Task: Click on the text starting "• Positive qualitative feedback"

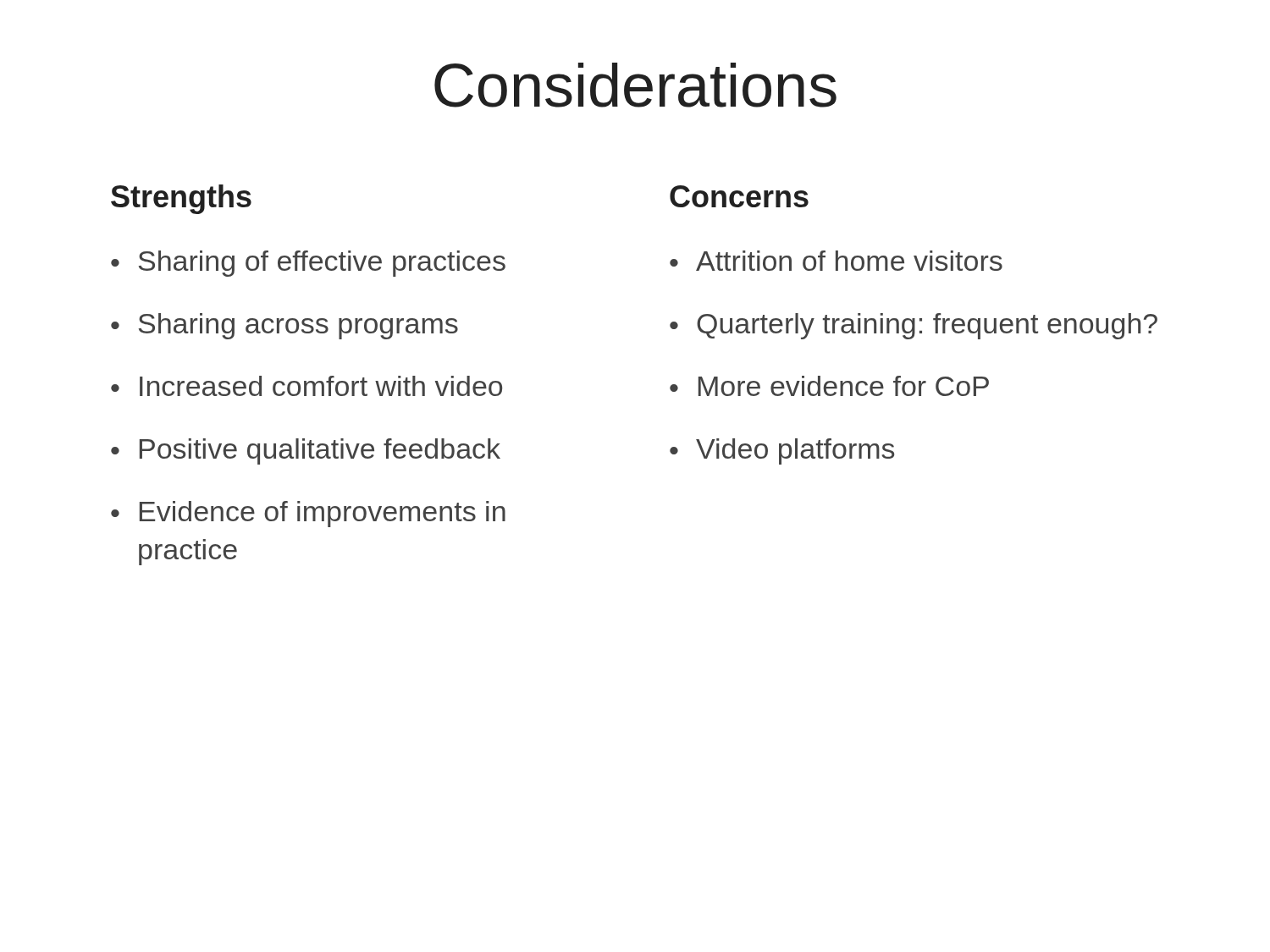Action: pyautogui.click(x=356, y=450)
